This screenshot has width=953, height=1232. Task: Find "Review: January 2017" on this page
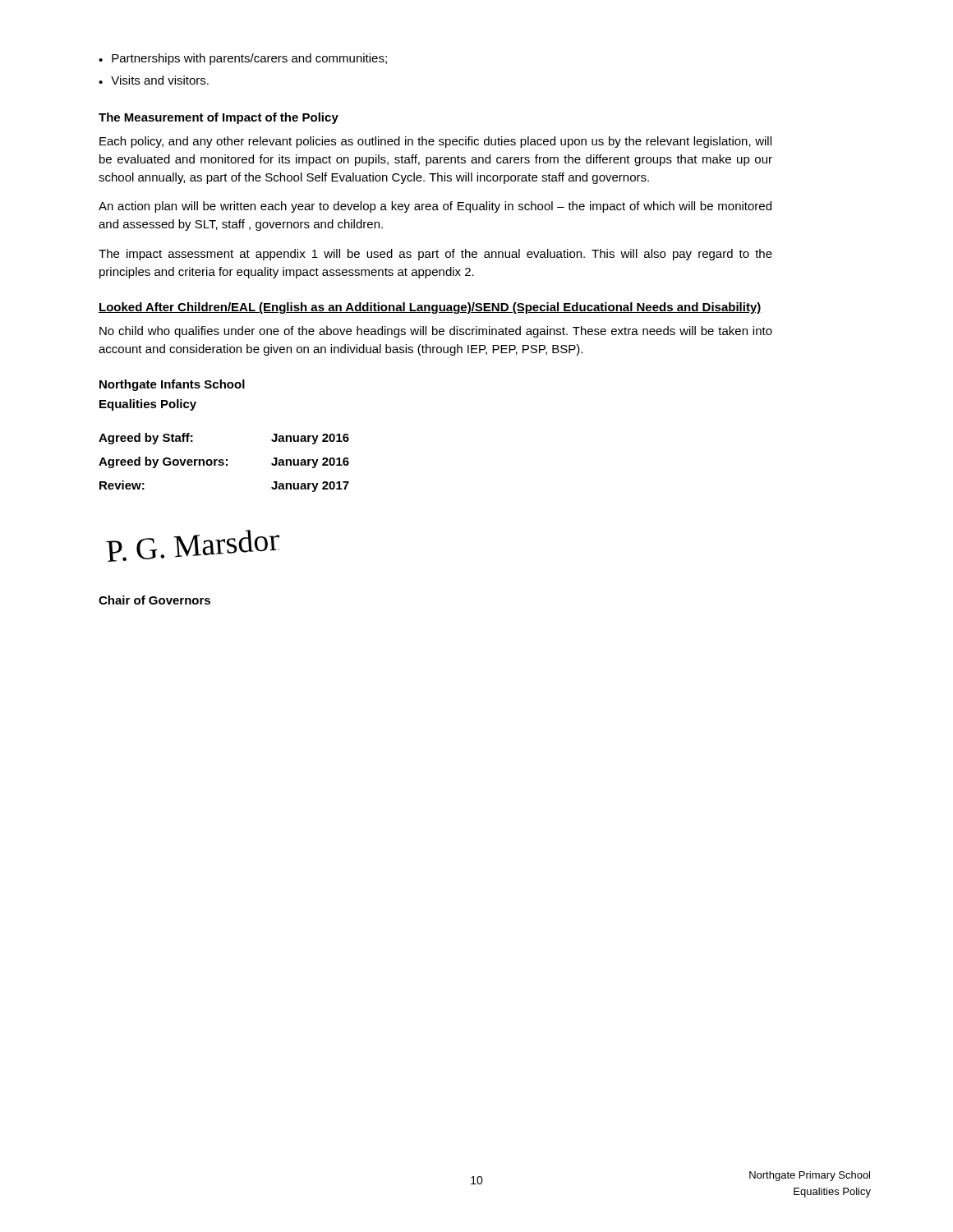pyautogui.click(x=111, y=486)
